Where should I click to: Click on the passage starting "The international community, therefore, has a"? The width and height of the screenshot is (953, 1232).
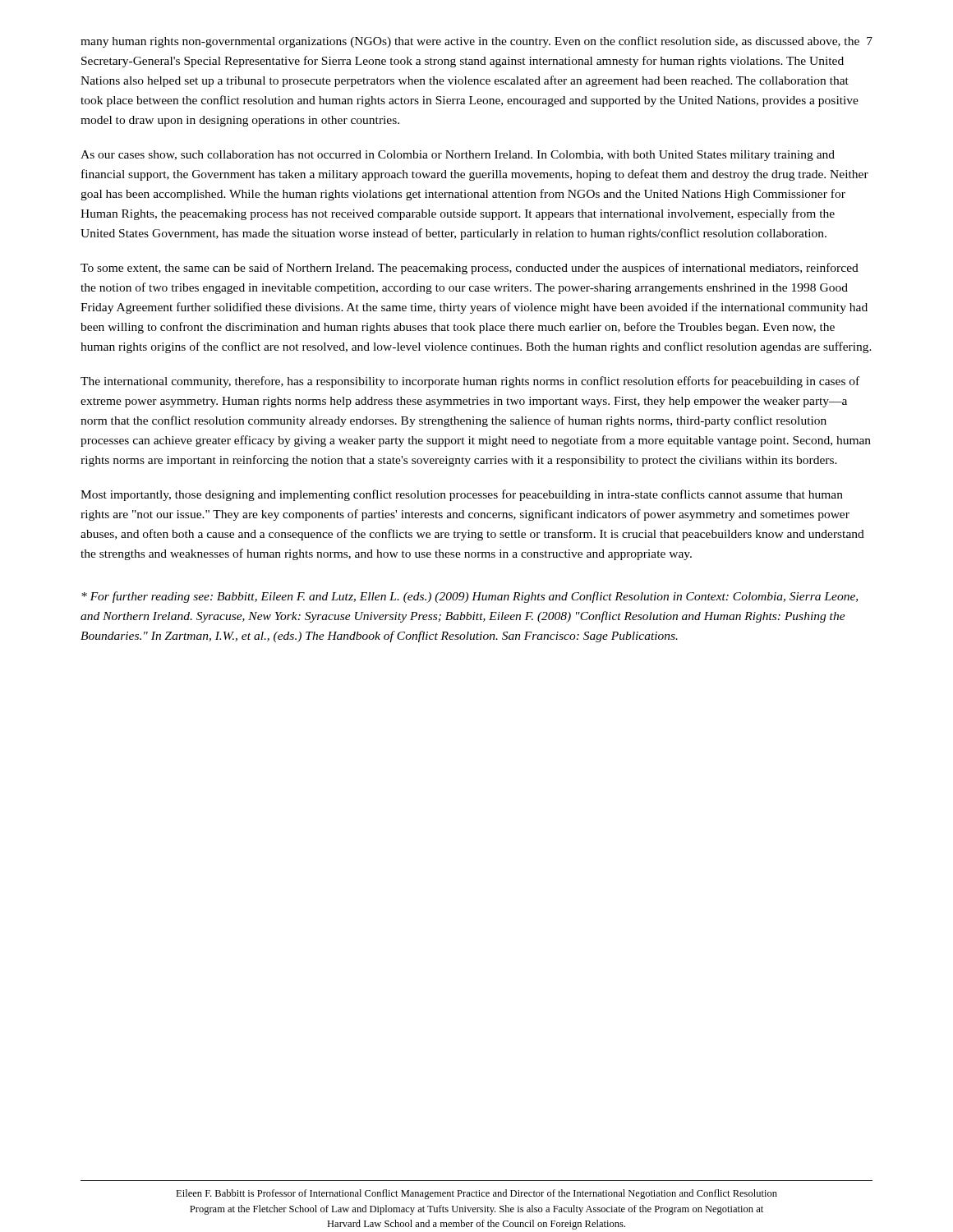[x=476, y=420]
